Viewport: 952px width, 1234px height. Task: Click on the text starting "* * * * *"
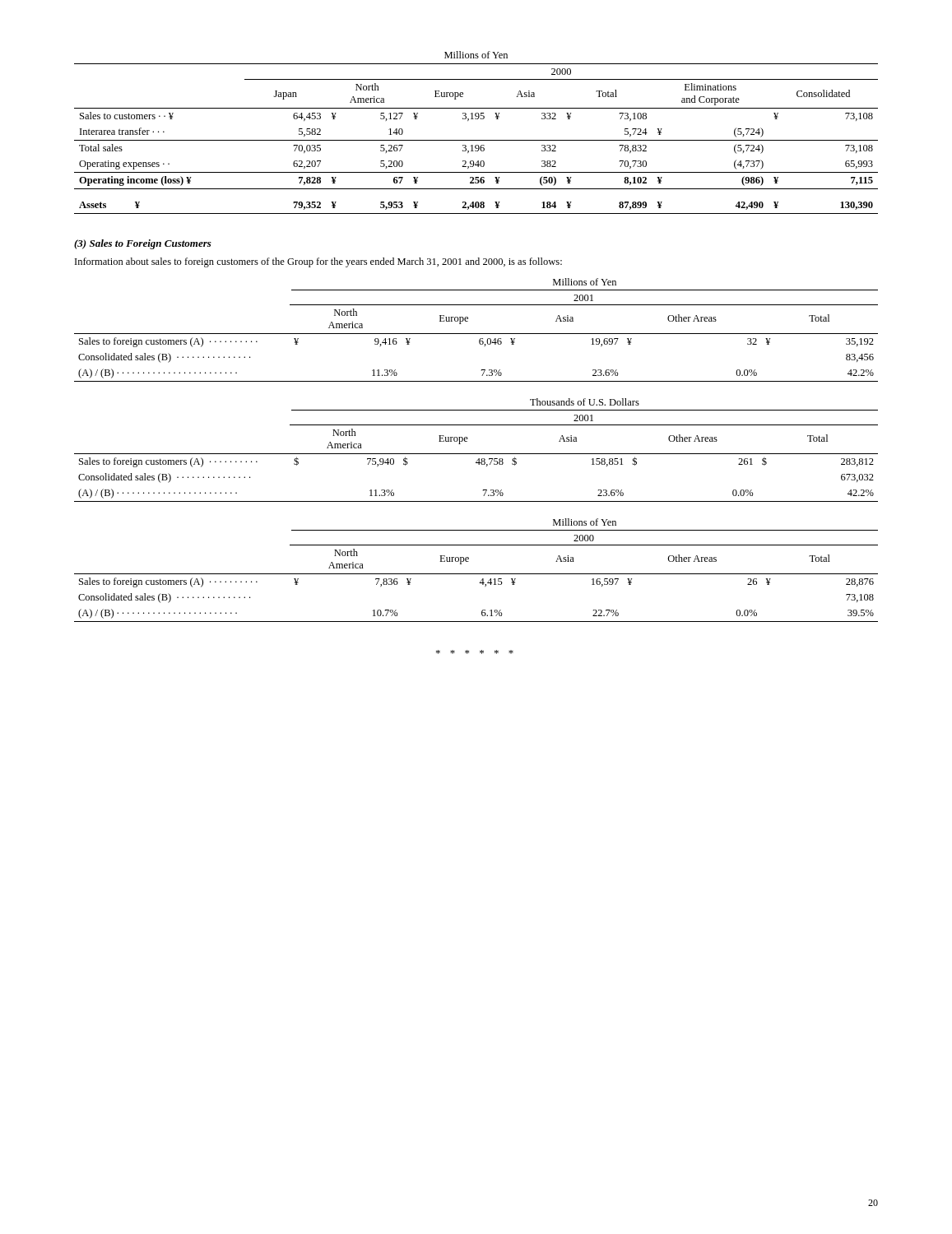coord(476,652)
